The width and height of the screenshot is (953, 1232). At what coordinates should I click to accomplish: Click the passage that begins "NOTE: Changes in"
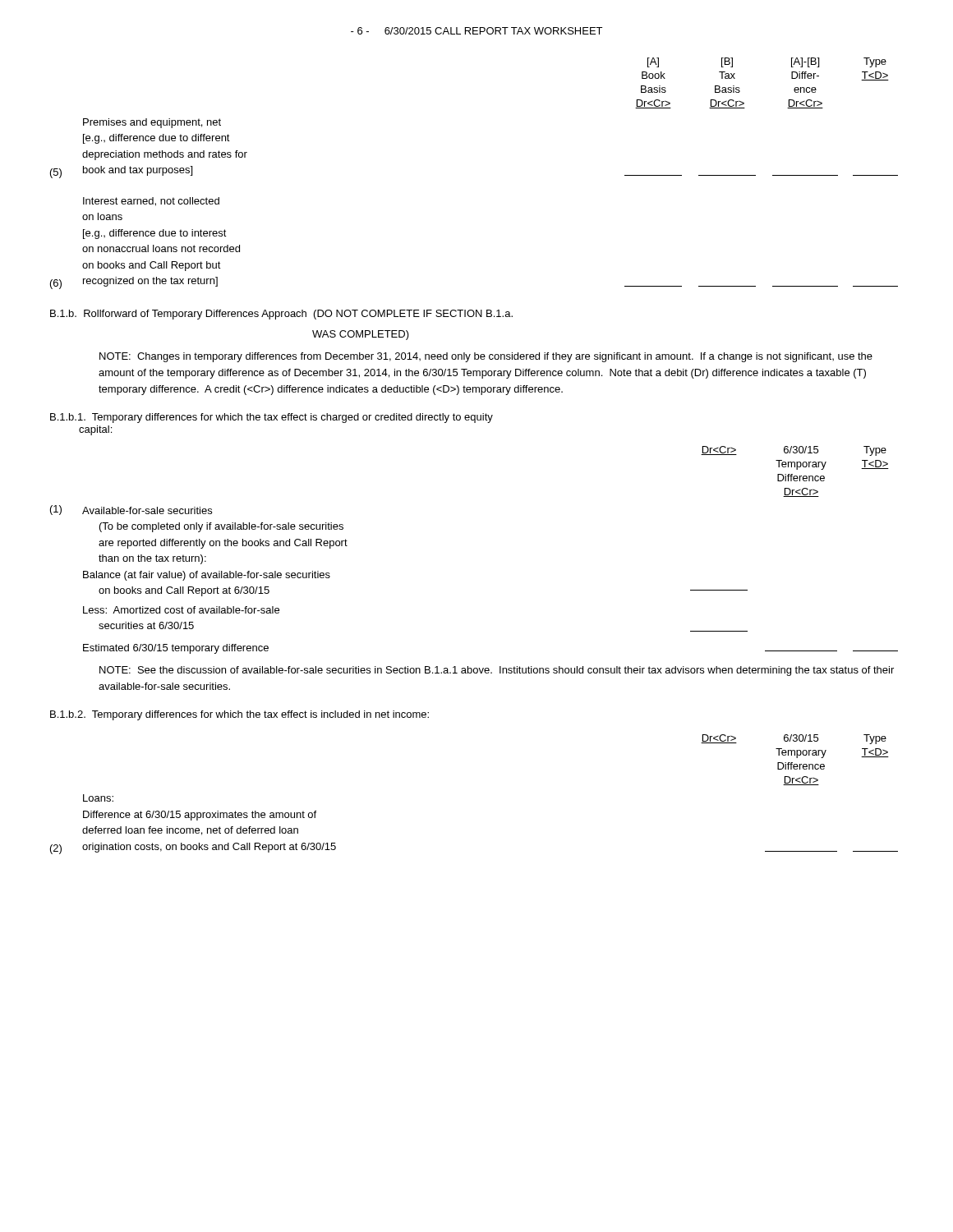pyautogui.click(x=486, y=372)
